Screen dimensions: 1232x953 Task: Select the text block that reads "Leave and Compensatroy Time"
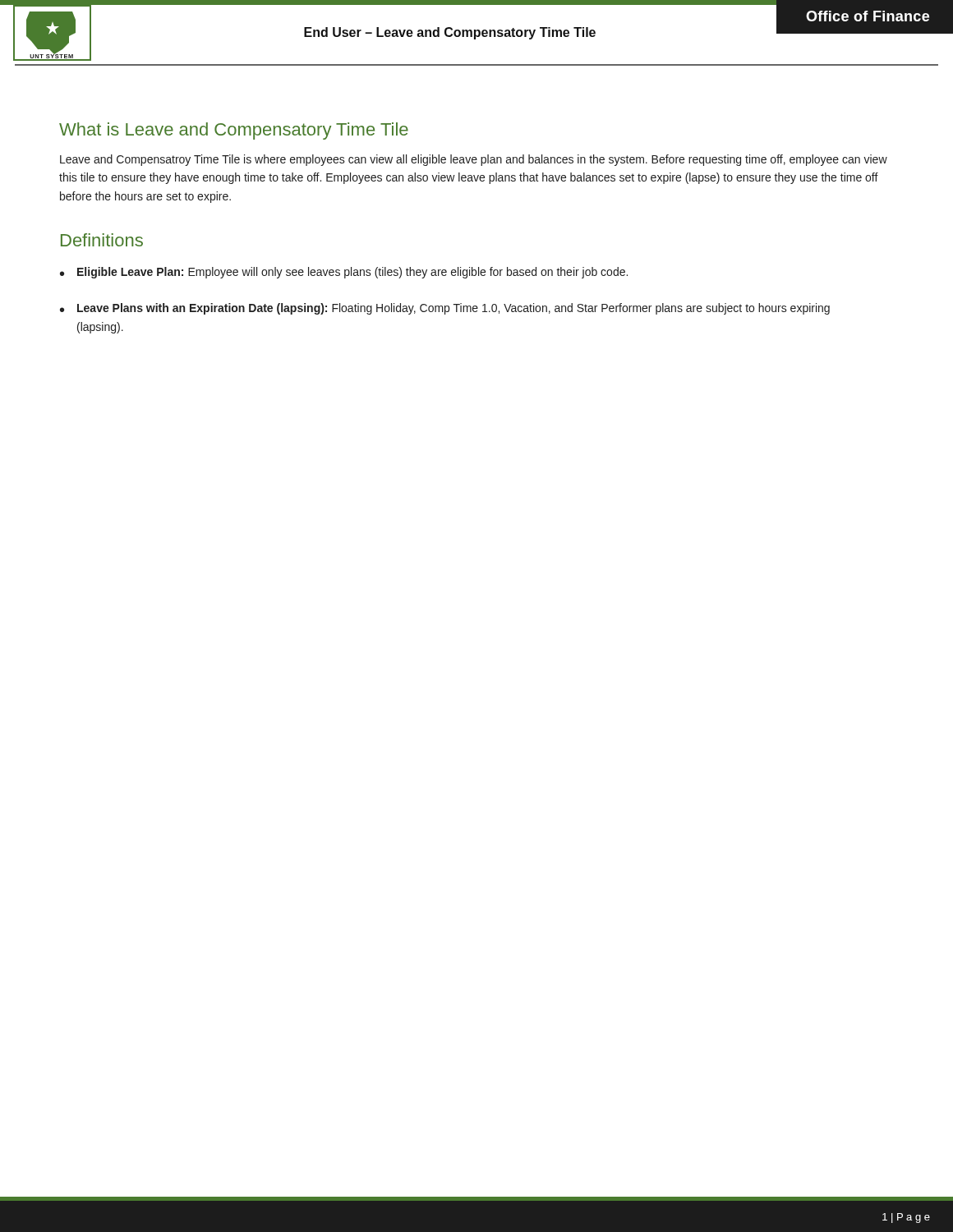click(473, 178)
